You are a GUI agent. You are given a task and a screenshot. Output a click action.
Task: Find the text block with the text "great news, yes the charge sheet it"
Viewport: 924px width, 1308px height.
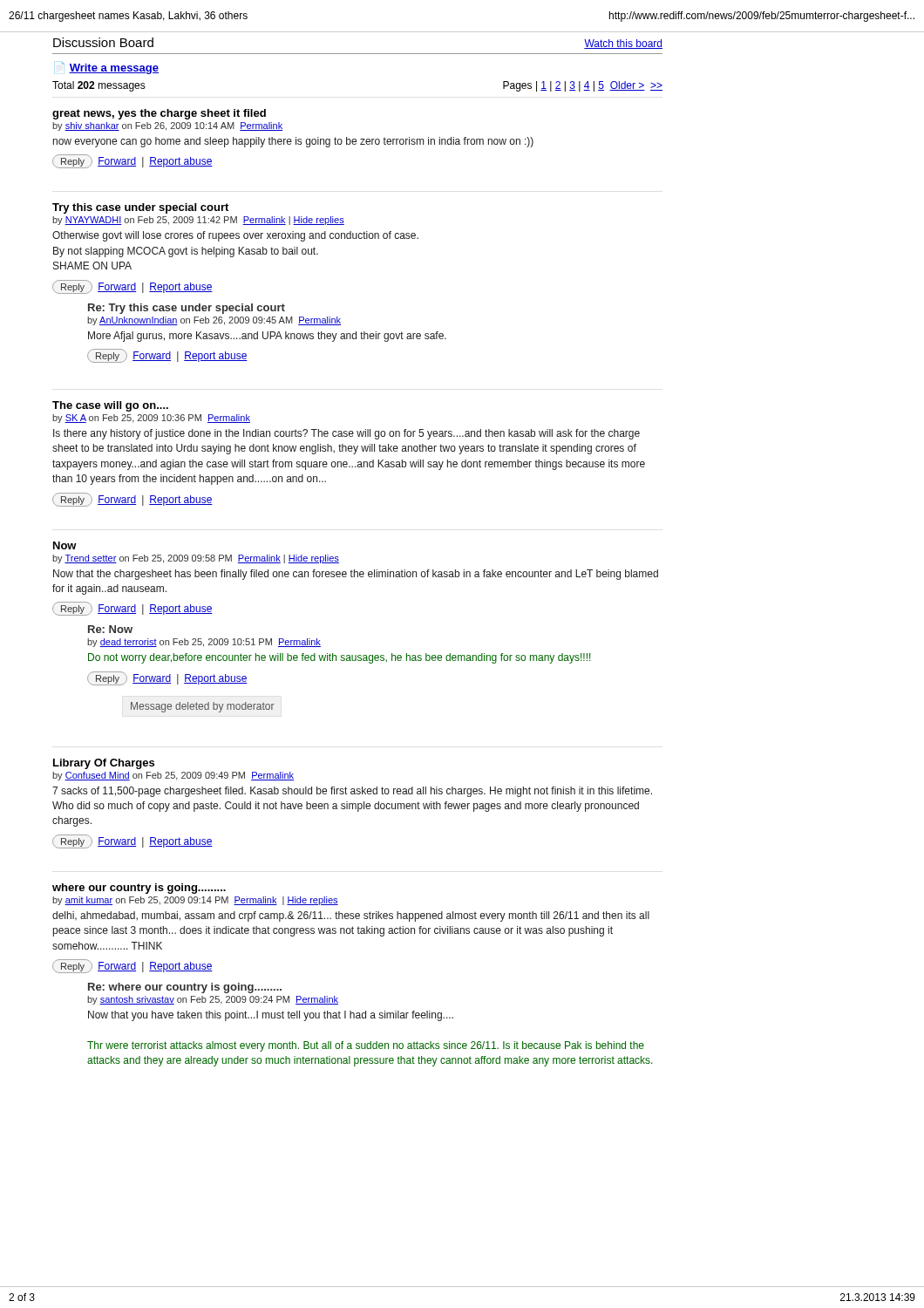tap(357, 137)
